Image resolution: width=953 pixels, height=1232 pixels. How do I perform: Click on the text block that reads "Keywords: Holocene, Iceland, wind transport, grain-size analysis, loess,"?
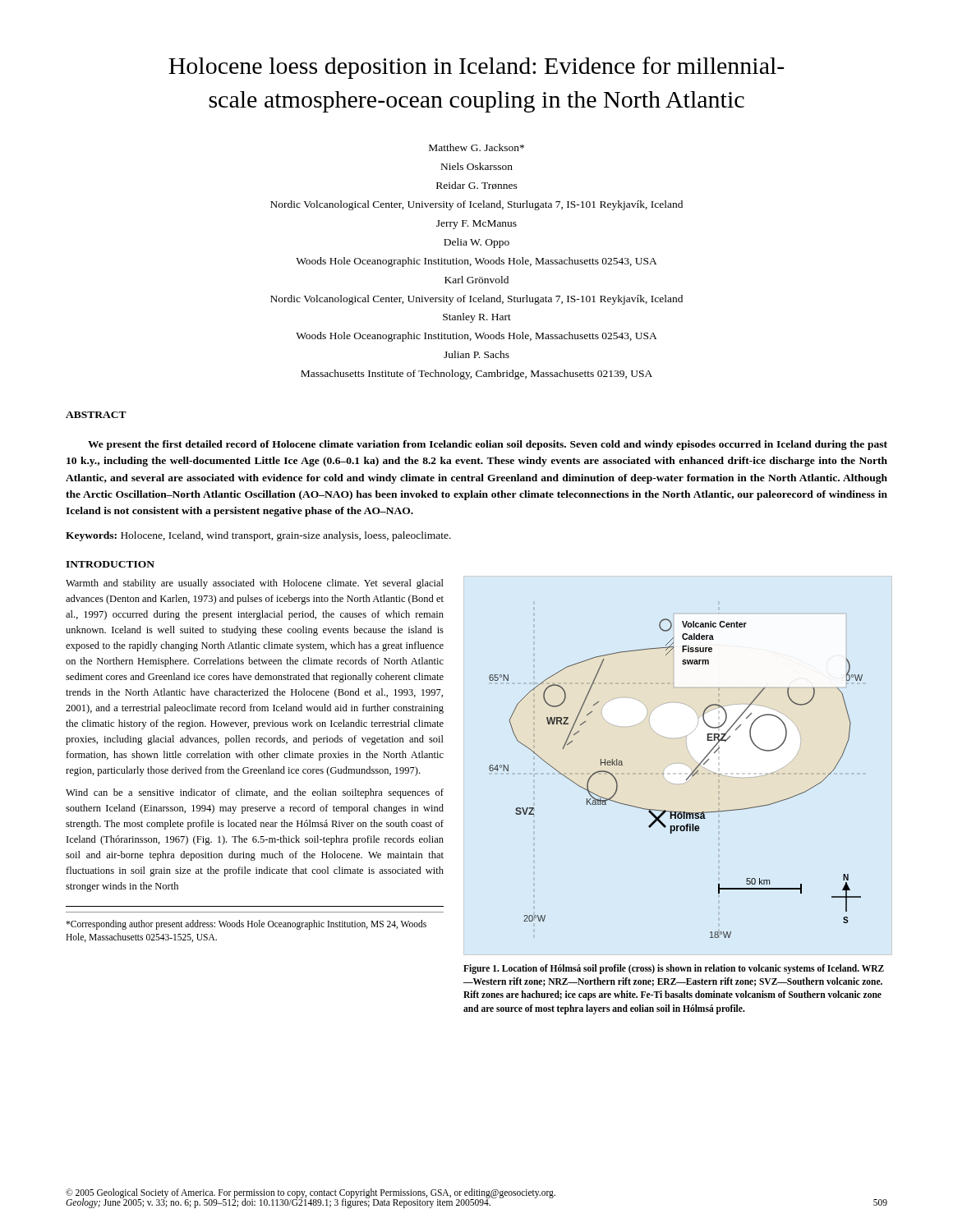click(x=259, y=535)
